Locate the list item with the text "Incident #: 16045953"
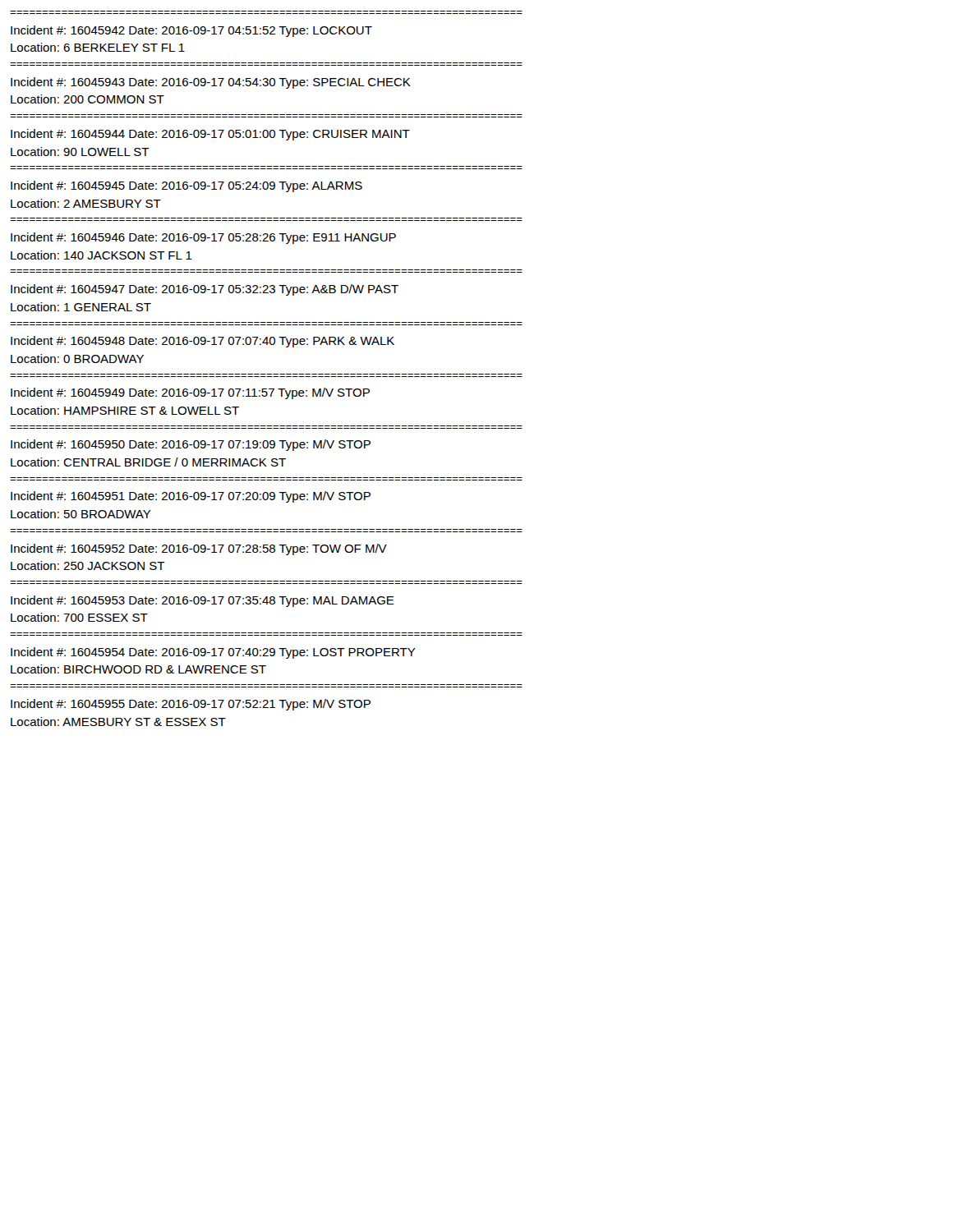This screenshot has width=953, height=1232. pos(202,609)
